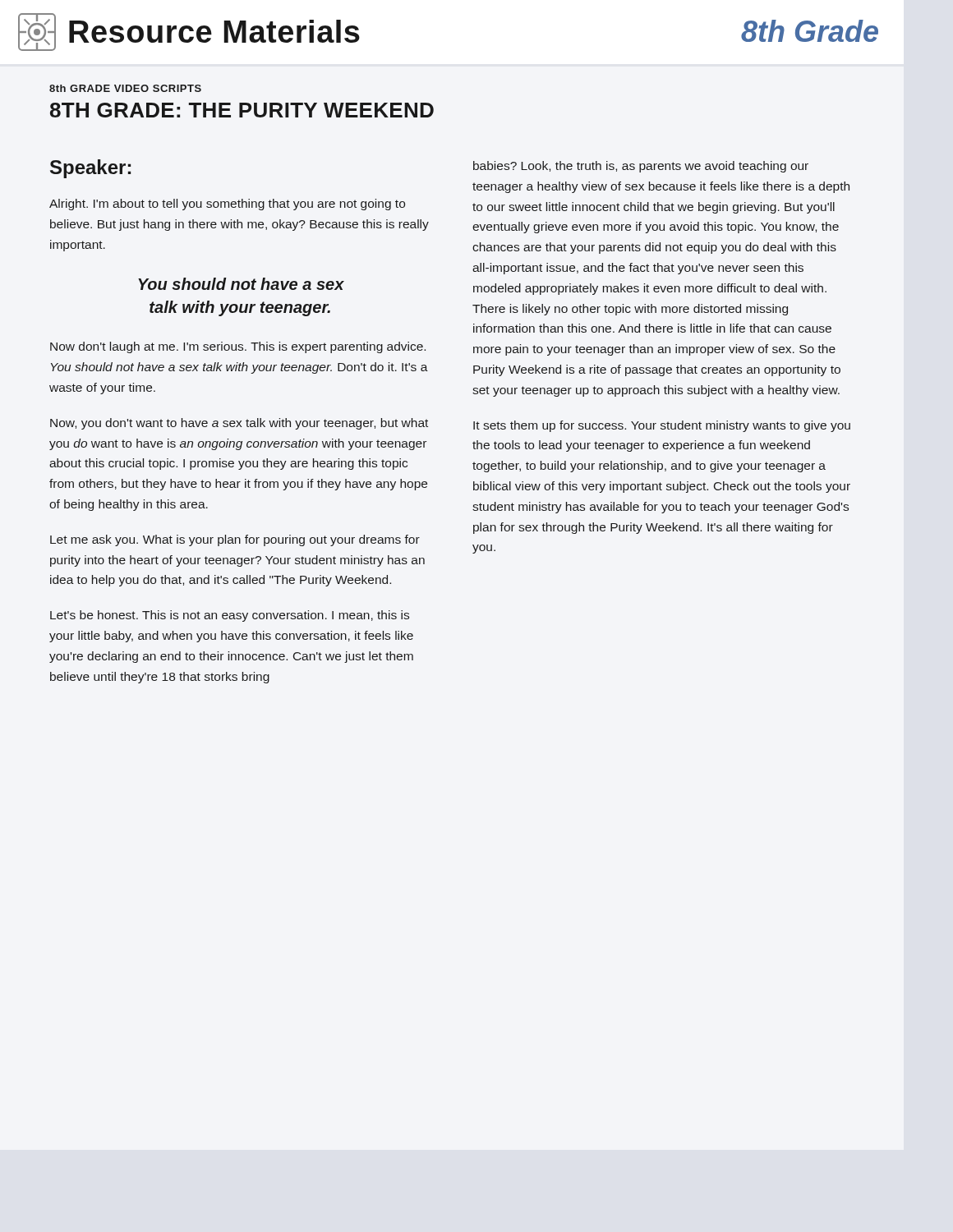Point to "8TH GRADE: THE PURITY WEEKEND"
The width and height of the screenshot is (953, 1232).
click(242, 110)
